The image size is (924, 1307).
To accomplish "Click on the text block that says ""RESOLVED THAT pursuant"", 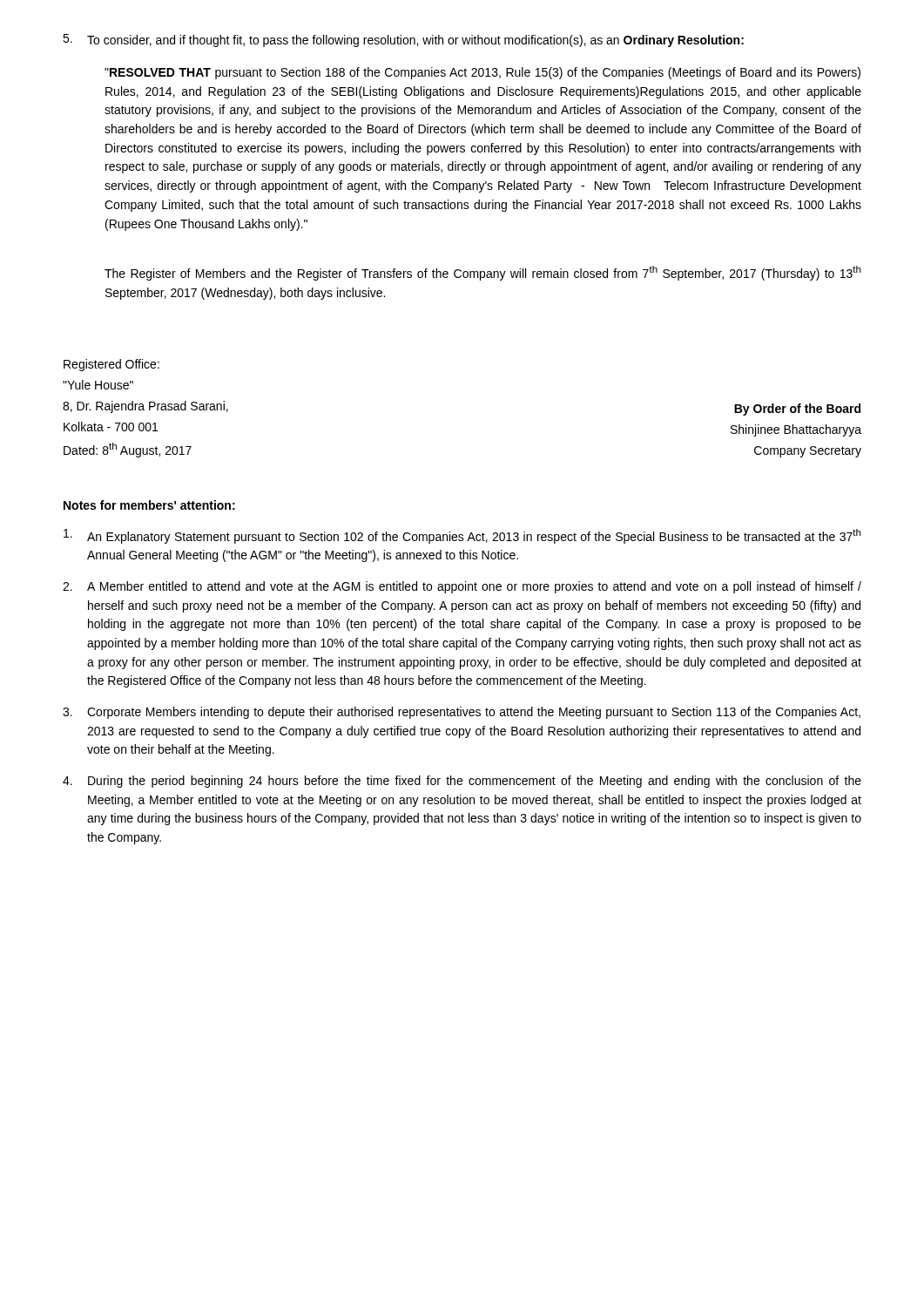I will point(483,148).
